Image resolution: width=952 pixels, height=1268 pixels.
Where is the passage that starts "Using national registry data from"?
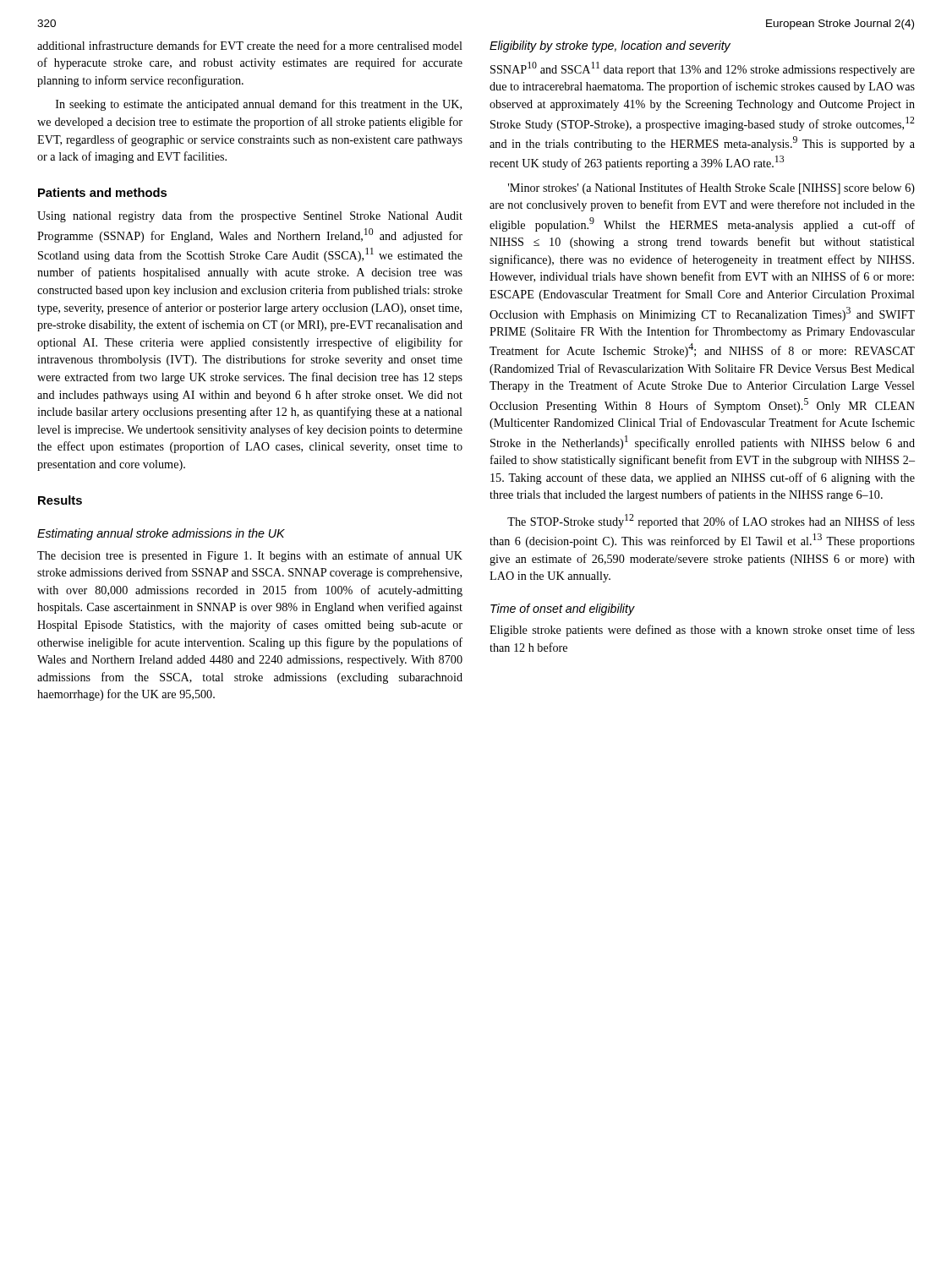tap(250, 340)
